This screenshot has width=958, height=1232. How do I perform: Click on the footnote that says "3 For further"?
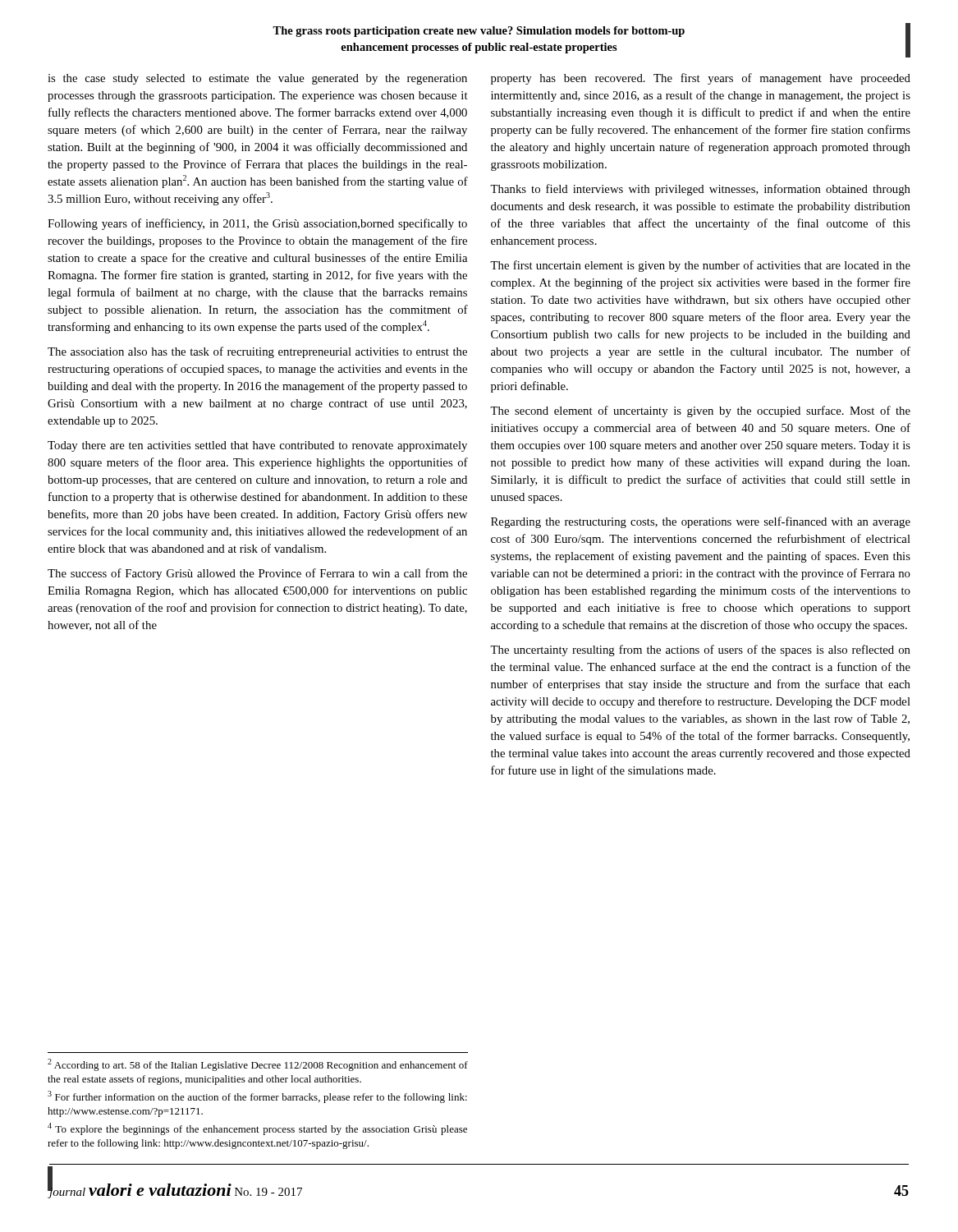pos(258,1104)
